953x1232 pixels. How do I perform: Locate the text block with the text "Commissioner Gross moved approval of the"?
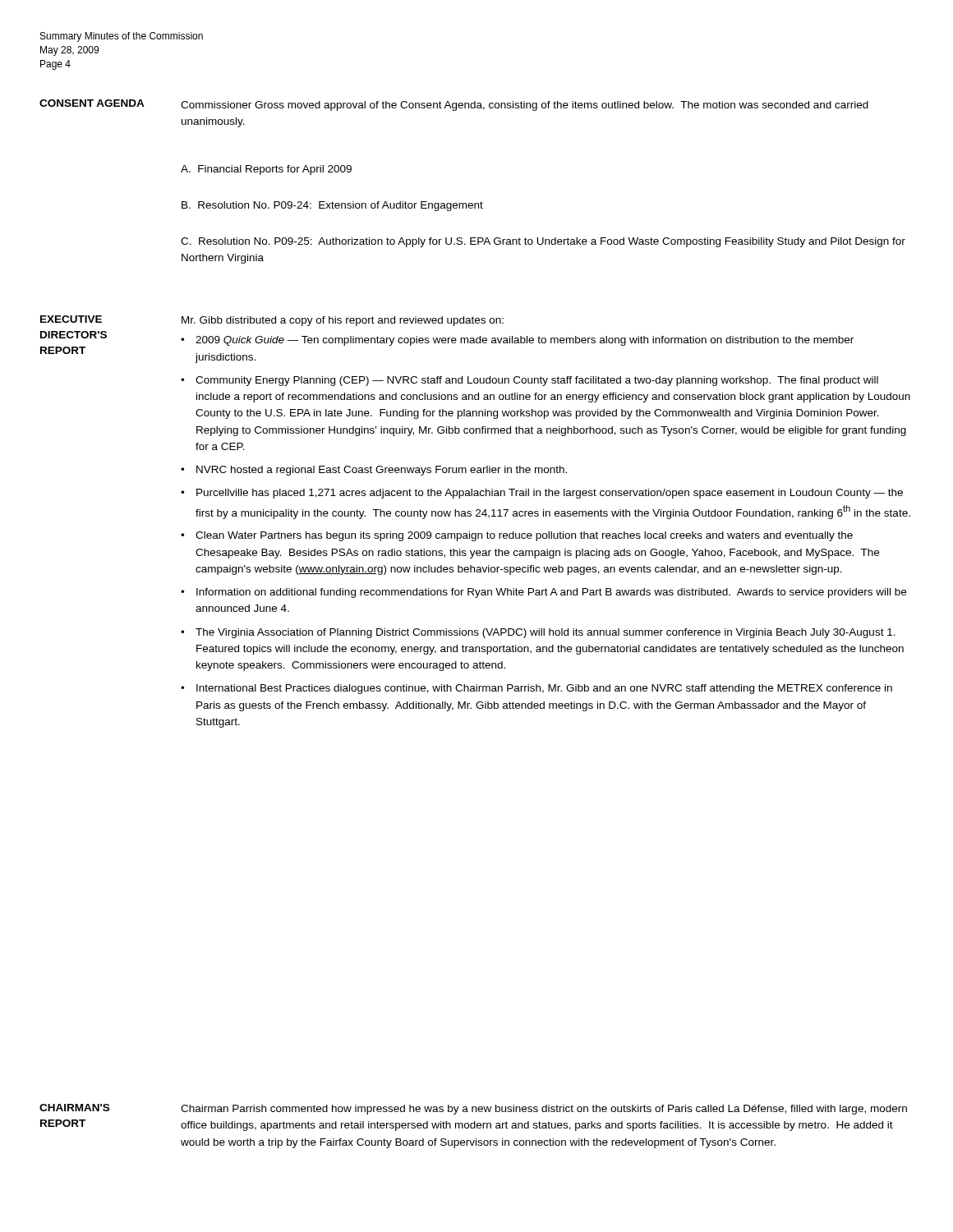click(525, 113)
